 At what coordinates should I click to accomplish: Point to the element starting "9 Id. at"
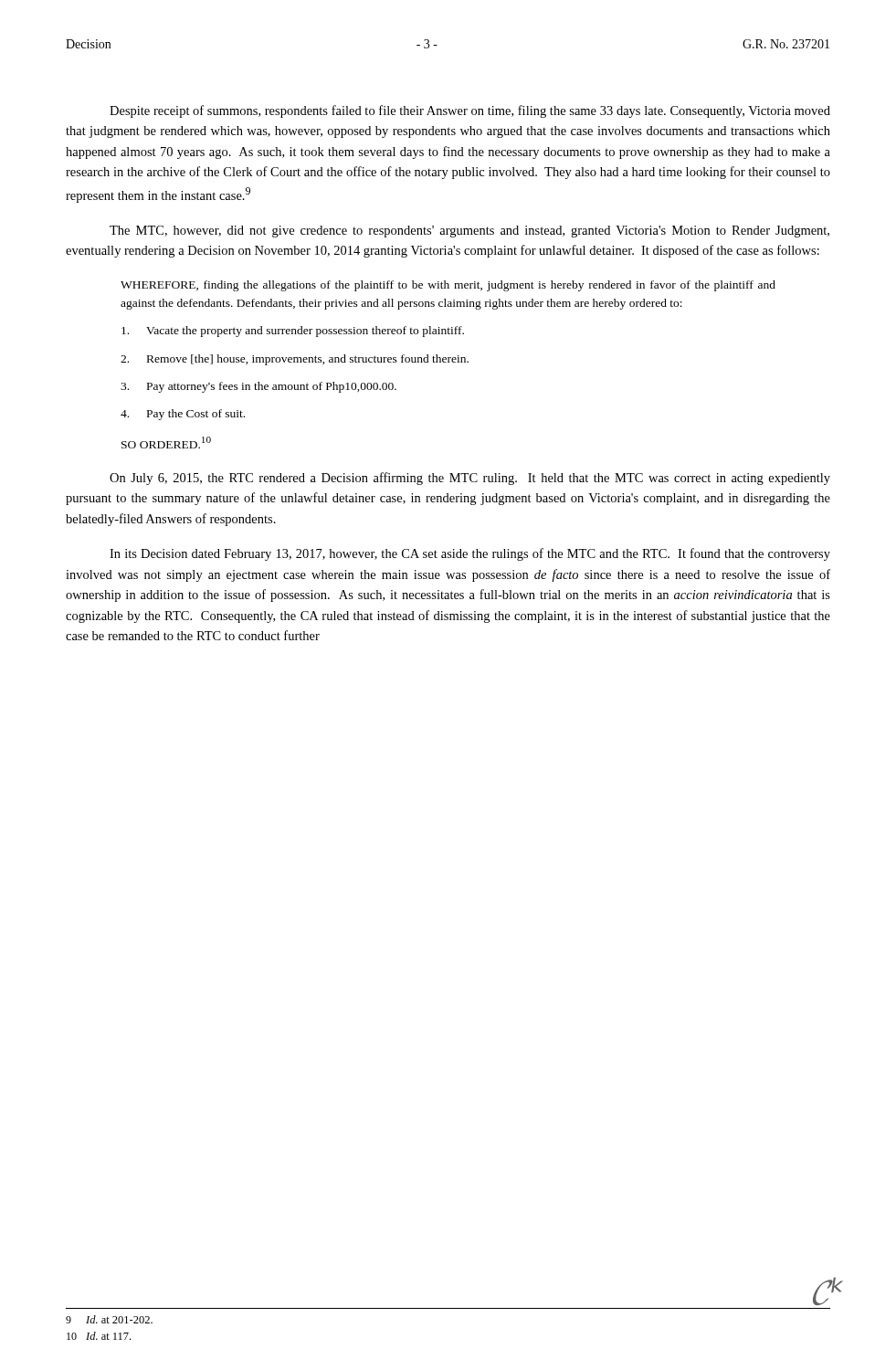pyautogui.click(x=109, y=1320)
